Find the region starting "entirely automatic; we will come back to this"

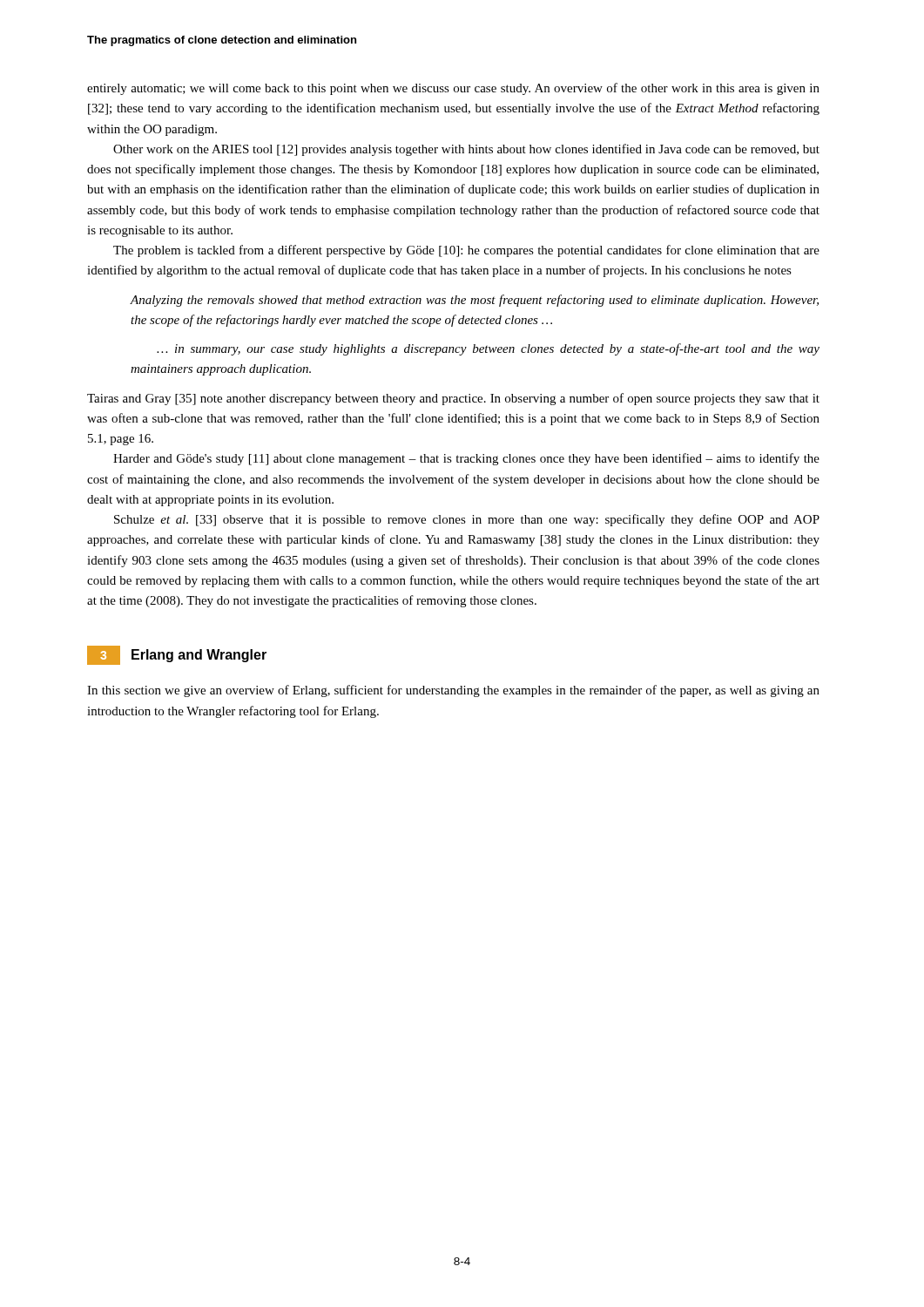tap(453, 109)
